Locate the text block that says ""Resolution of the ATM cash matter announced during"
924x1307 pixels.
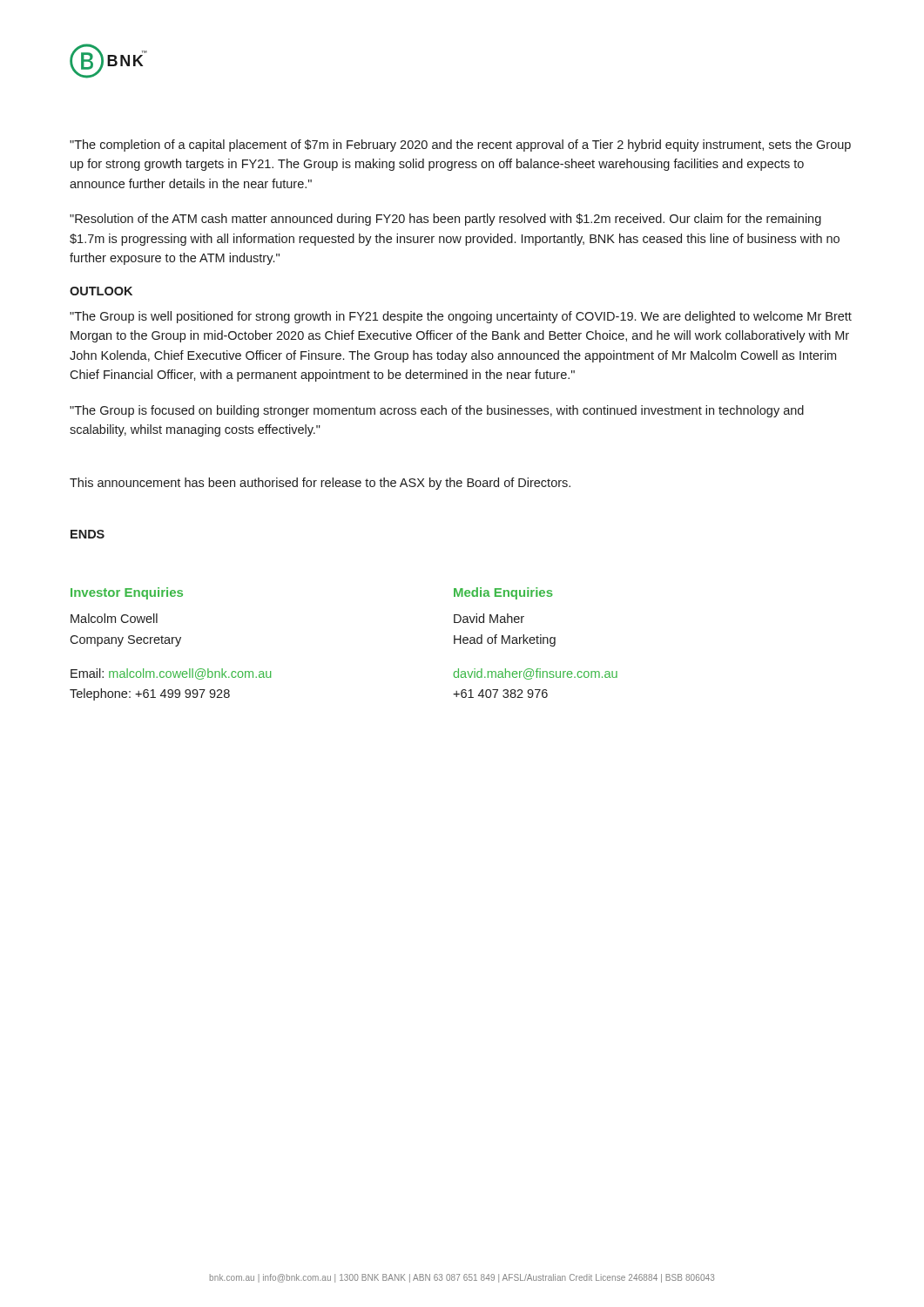tap(455, 239)
